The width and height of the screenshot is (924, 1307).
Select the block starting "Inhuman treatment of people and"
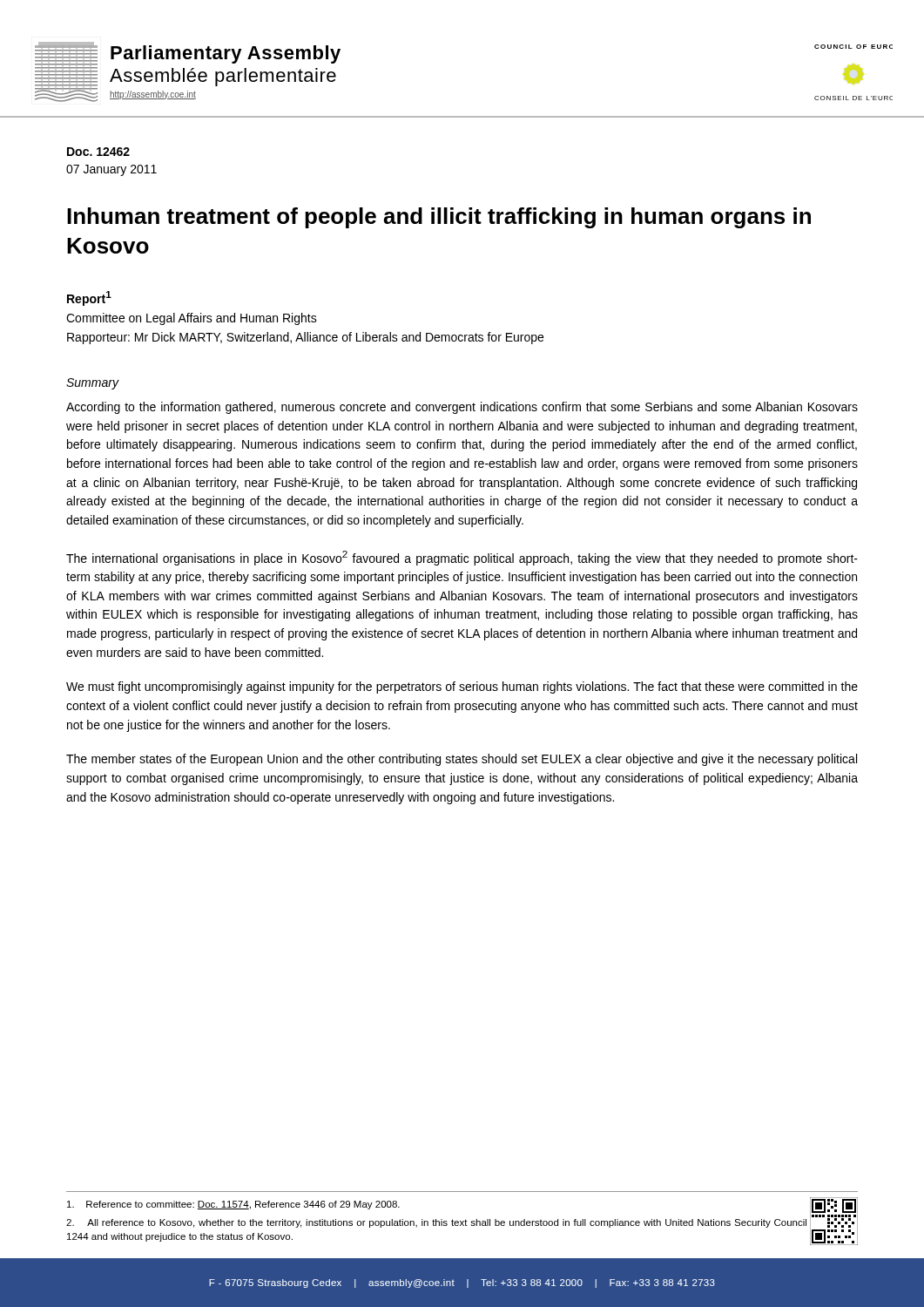click(439, 231)
